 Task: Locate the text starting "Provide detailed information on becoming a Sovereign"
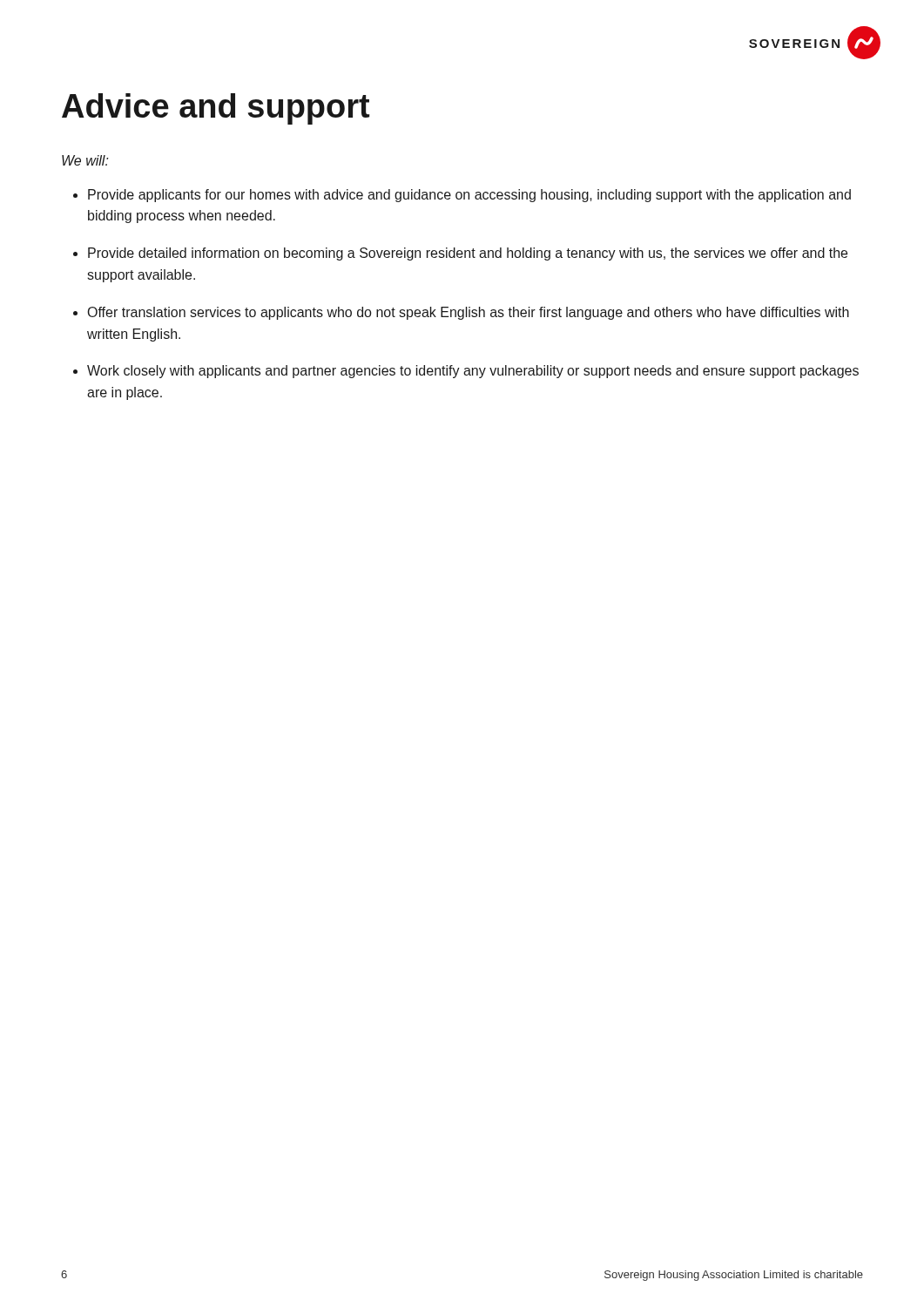(468, 264)
